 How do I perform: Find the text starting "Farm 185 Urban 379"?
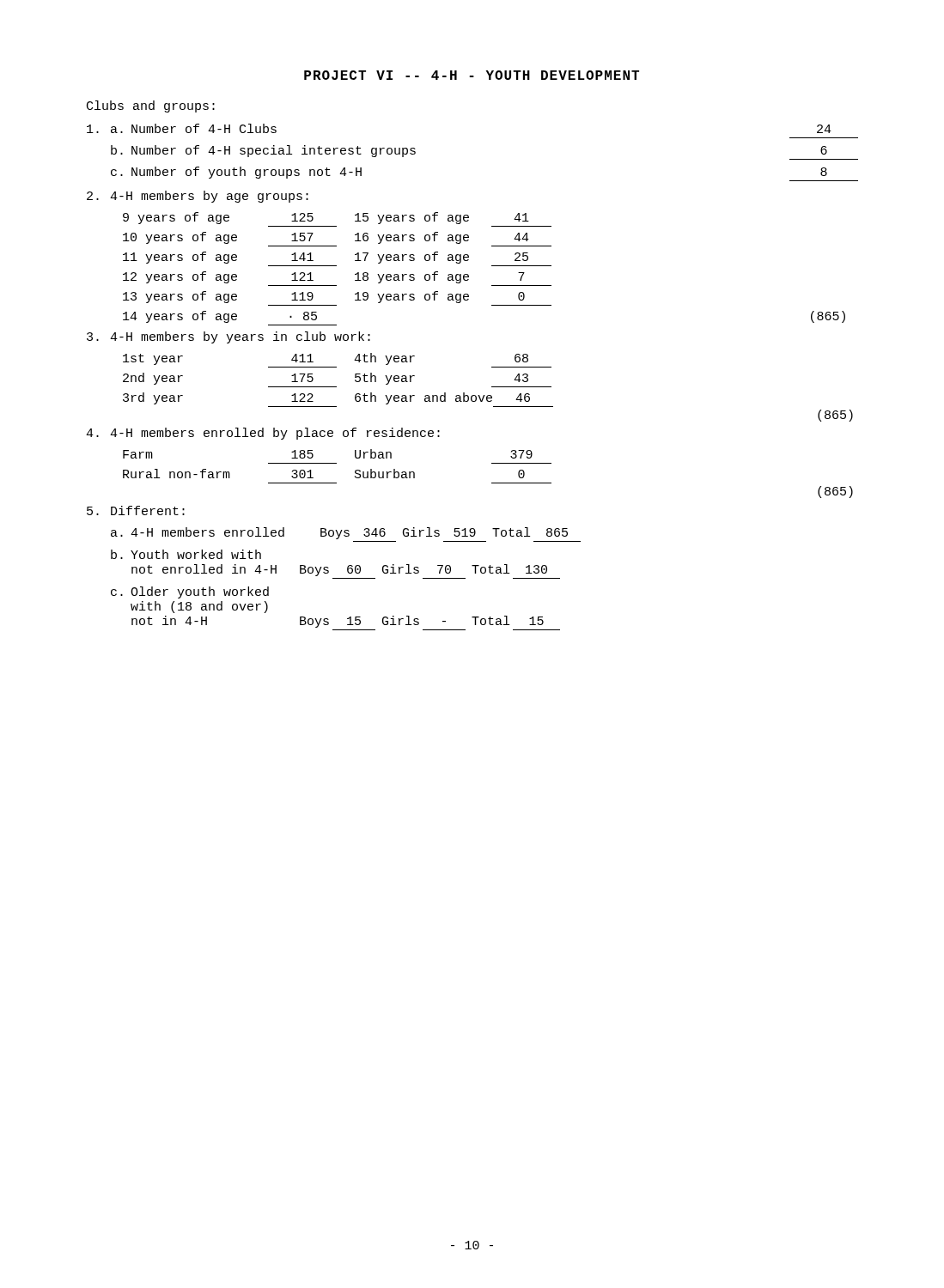tap(337, 456)
